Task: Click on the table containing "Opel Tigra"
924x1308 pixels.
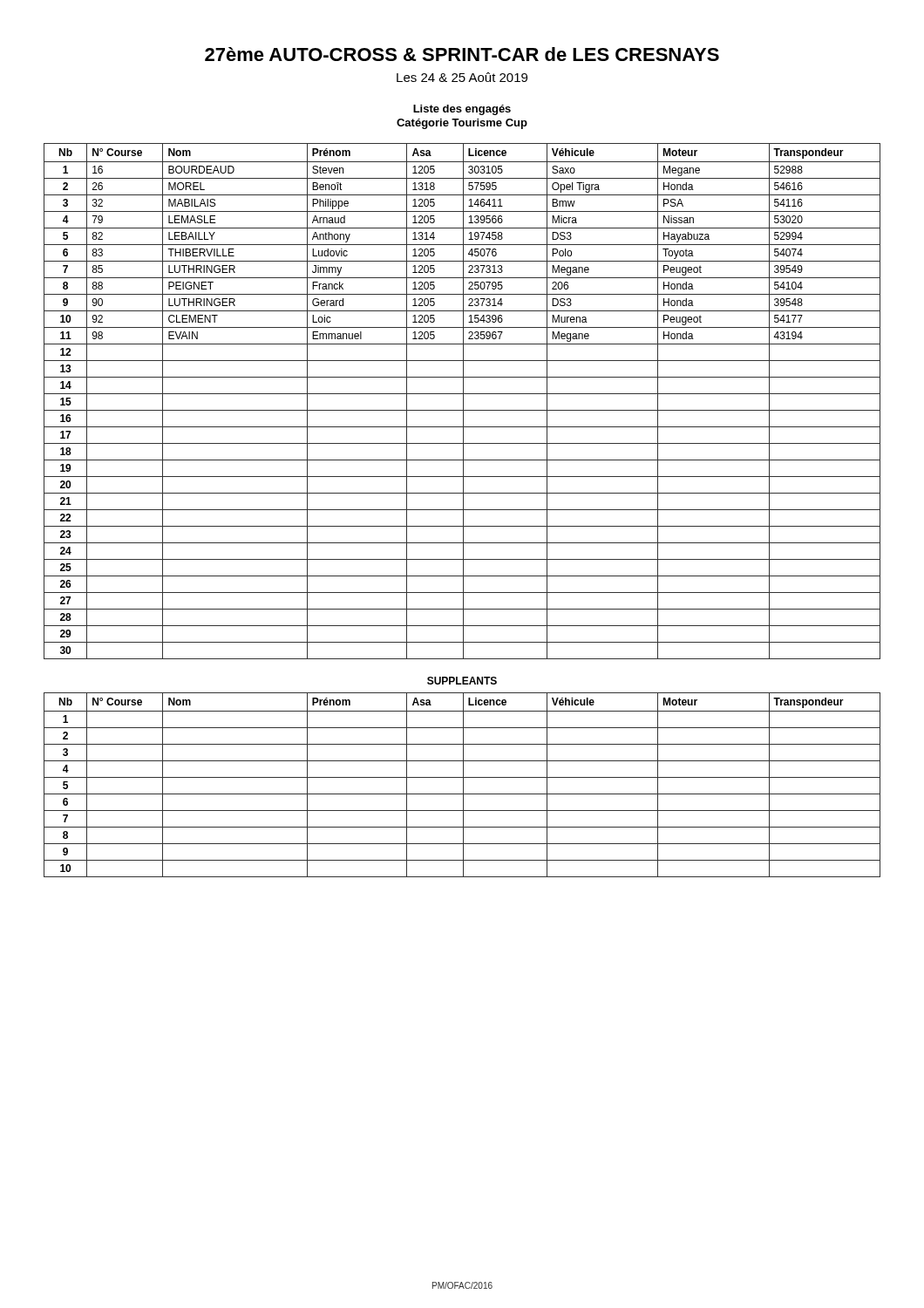Action: click(x=462, y=401)
